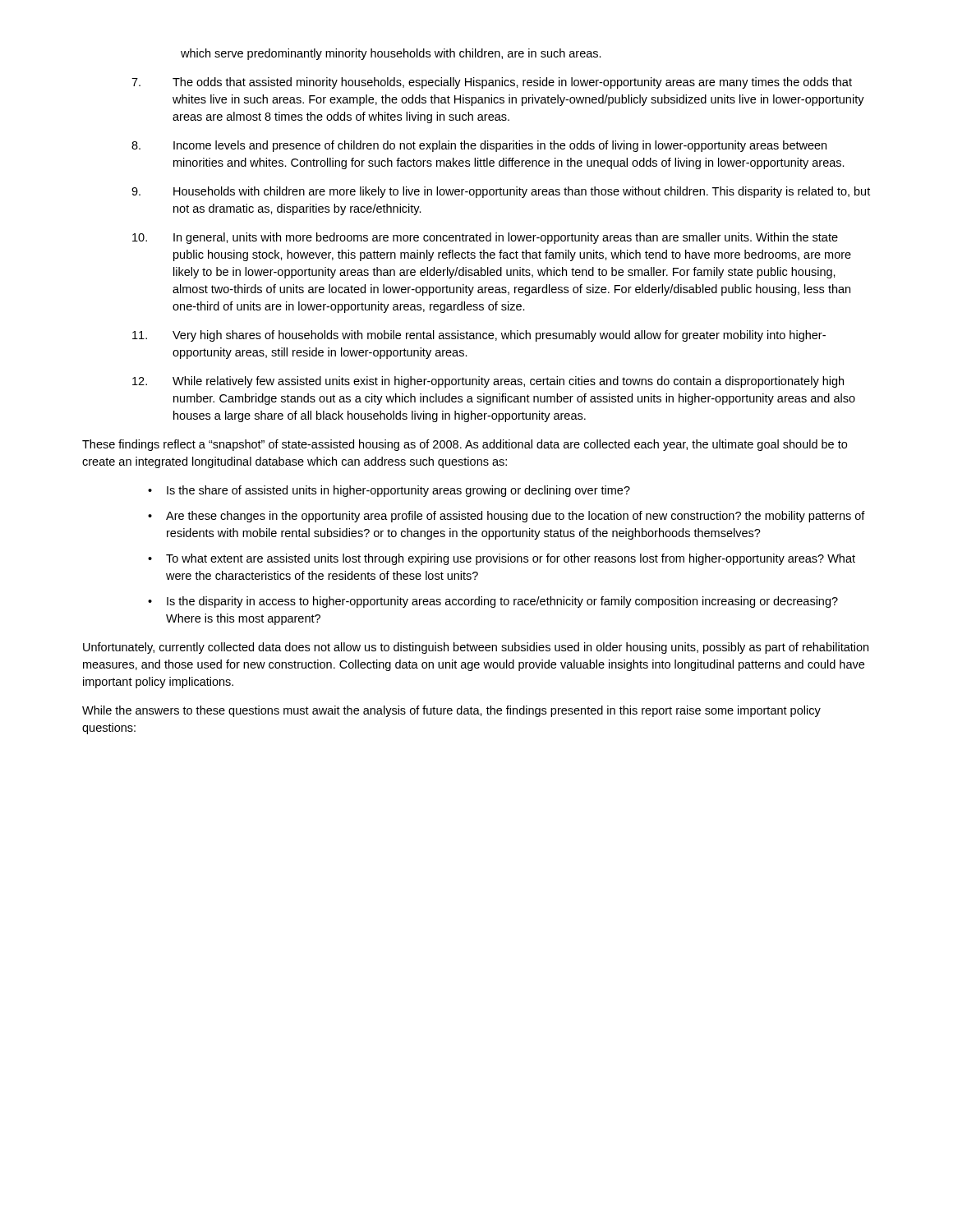Click on the block starting "Unfortunately, currently collected data does"
The image size is (953, 1232).
[476, 665]
